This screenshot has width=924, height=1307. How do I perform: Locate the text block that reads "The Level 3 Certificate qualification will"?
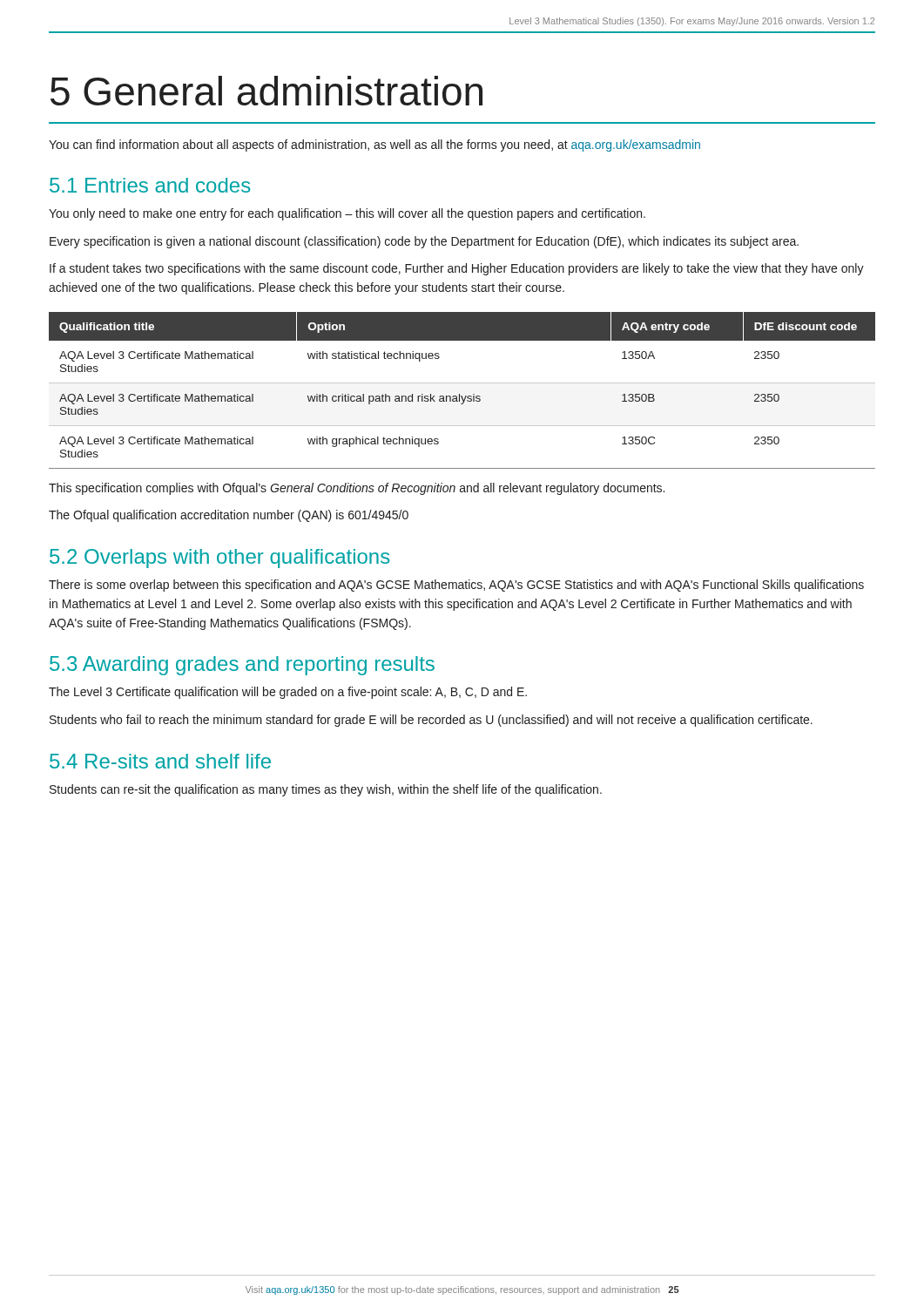point(288,692)
